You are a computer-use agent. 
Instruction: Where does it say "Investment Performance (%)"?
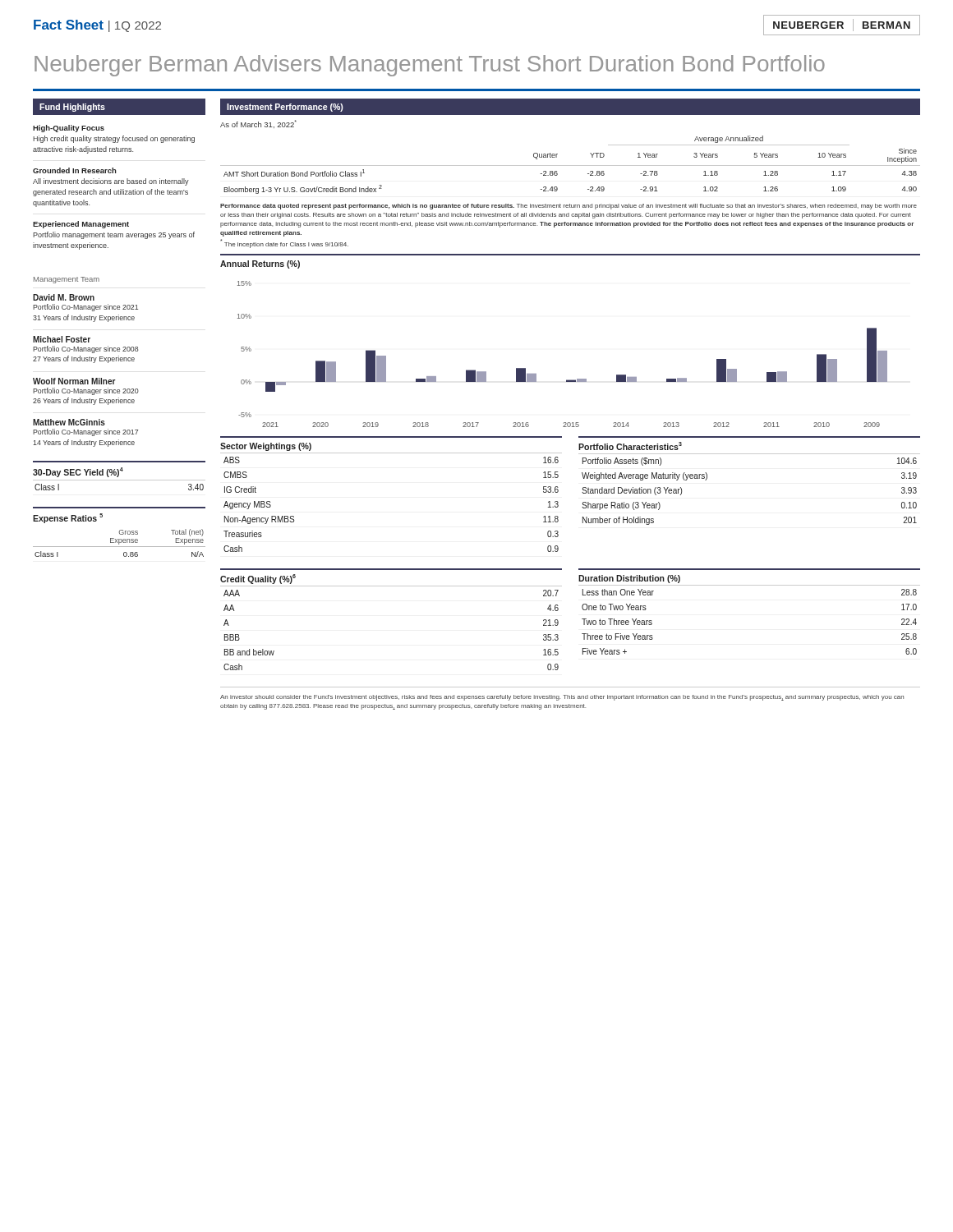[x=285, y=107]
